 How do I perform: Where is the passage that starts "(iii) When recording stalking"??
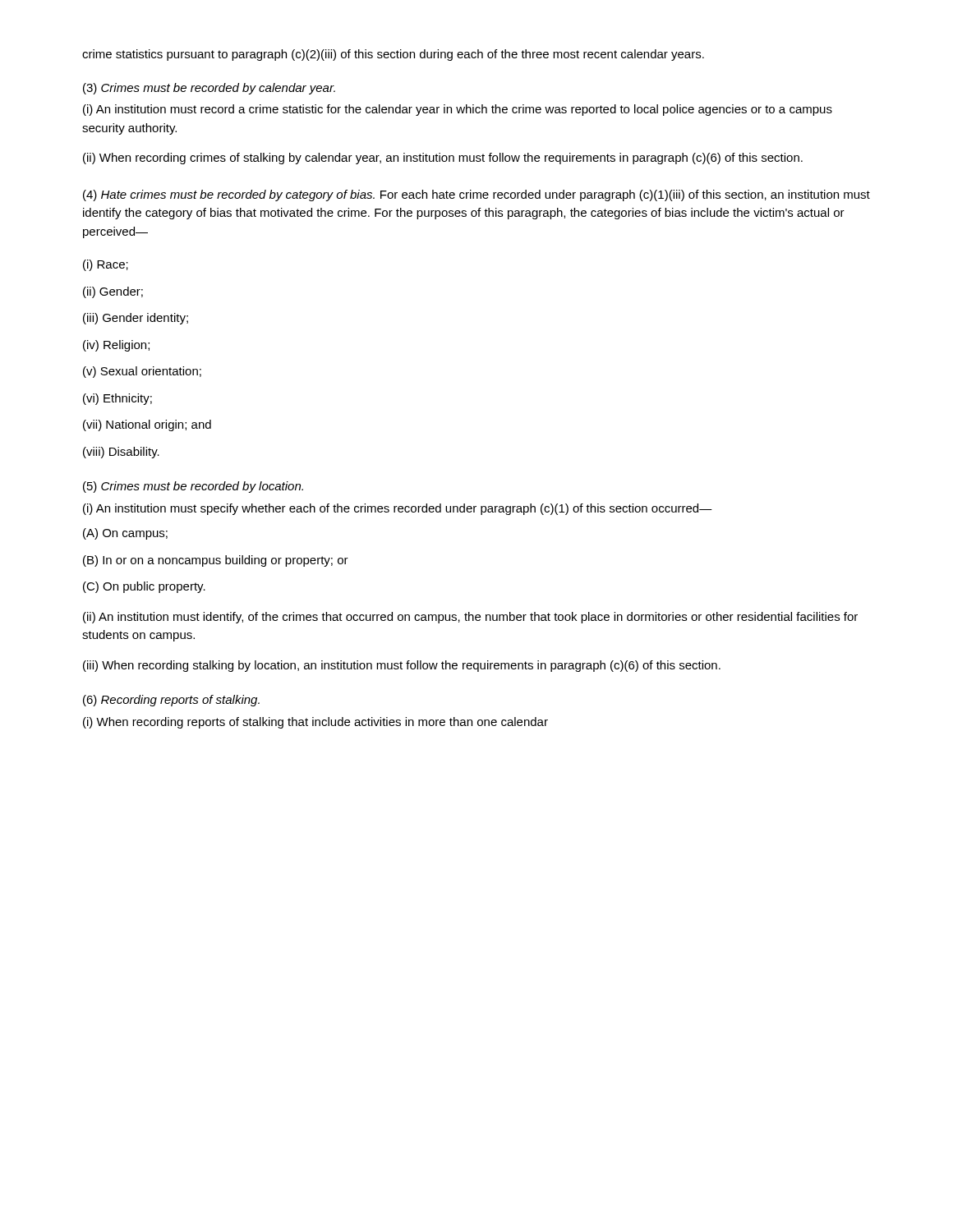tap(402, 664)
